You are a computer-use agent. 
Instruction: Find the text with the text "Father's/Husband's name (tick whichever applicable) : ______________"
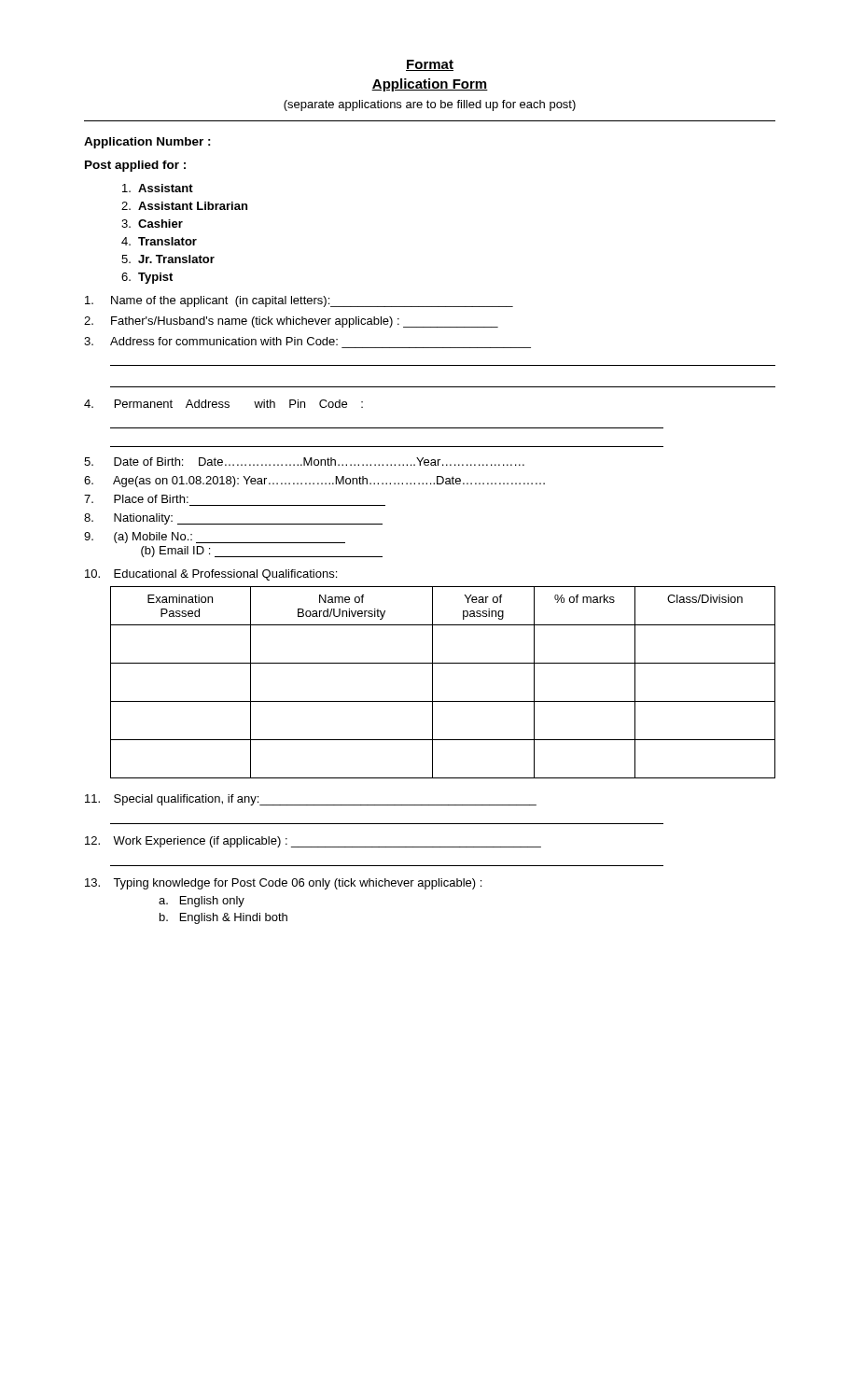point(430,321)
